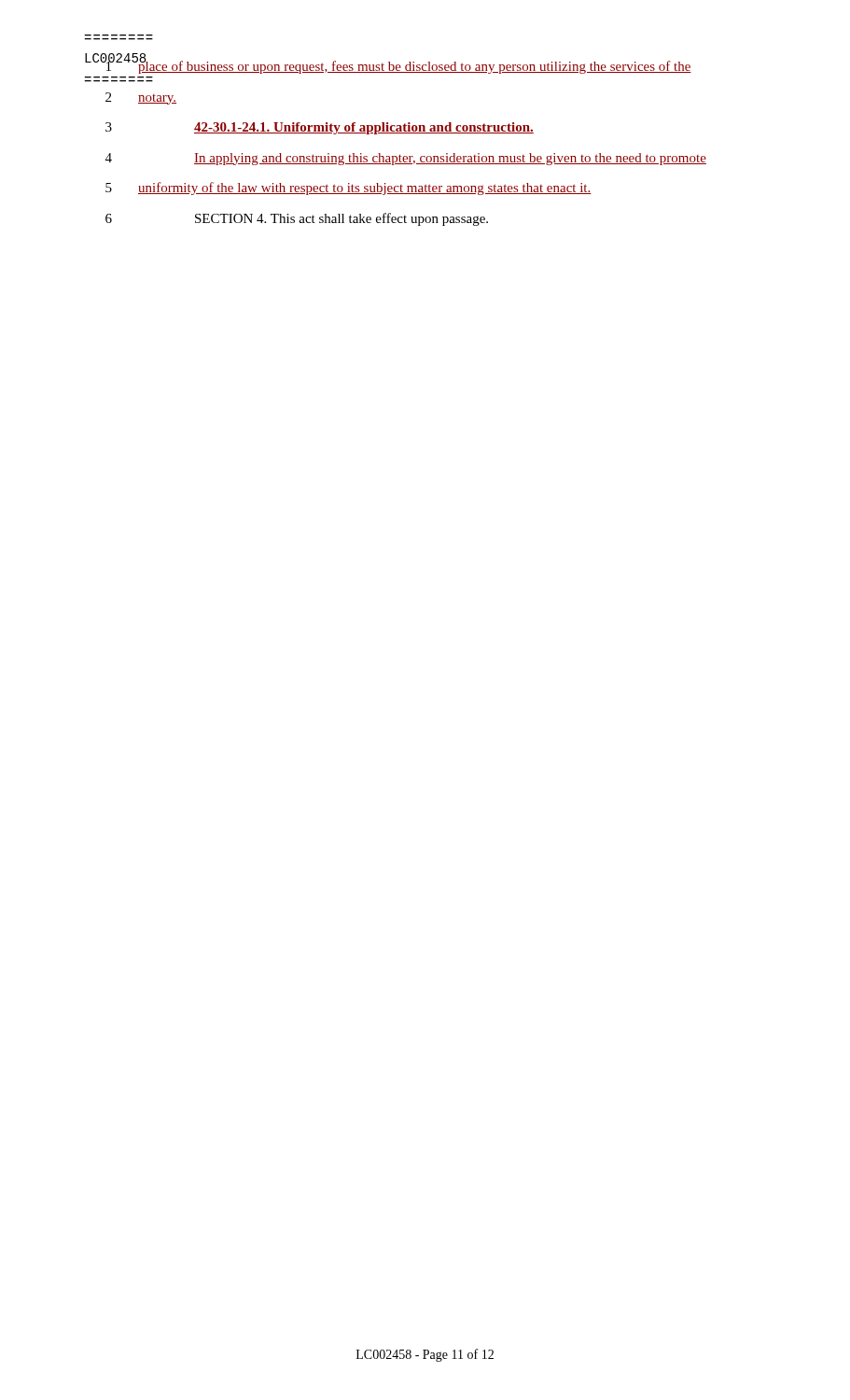Find the text containing "======== LC002458 ========"
Screen dimensions: 1400x850
[467, 59]
